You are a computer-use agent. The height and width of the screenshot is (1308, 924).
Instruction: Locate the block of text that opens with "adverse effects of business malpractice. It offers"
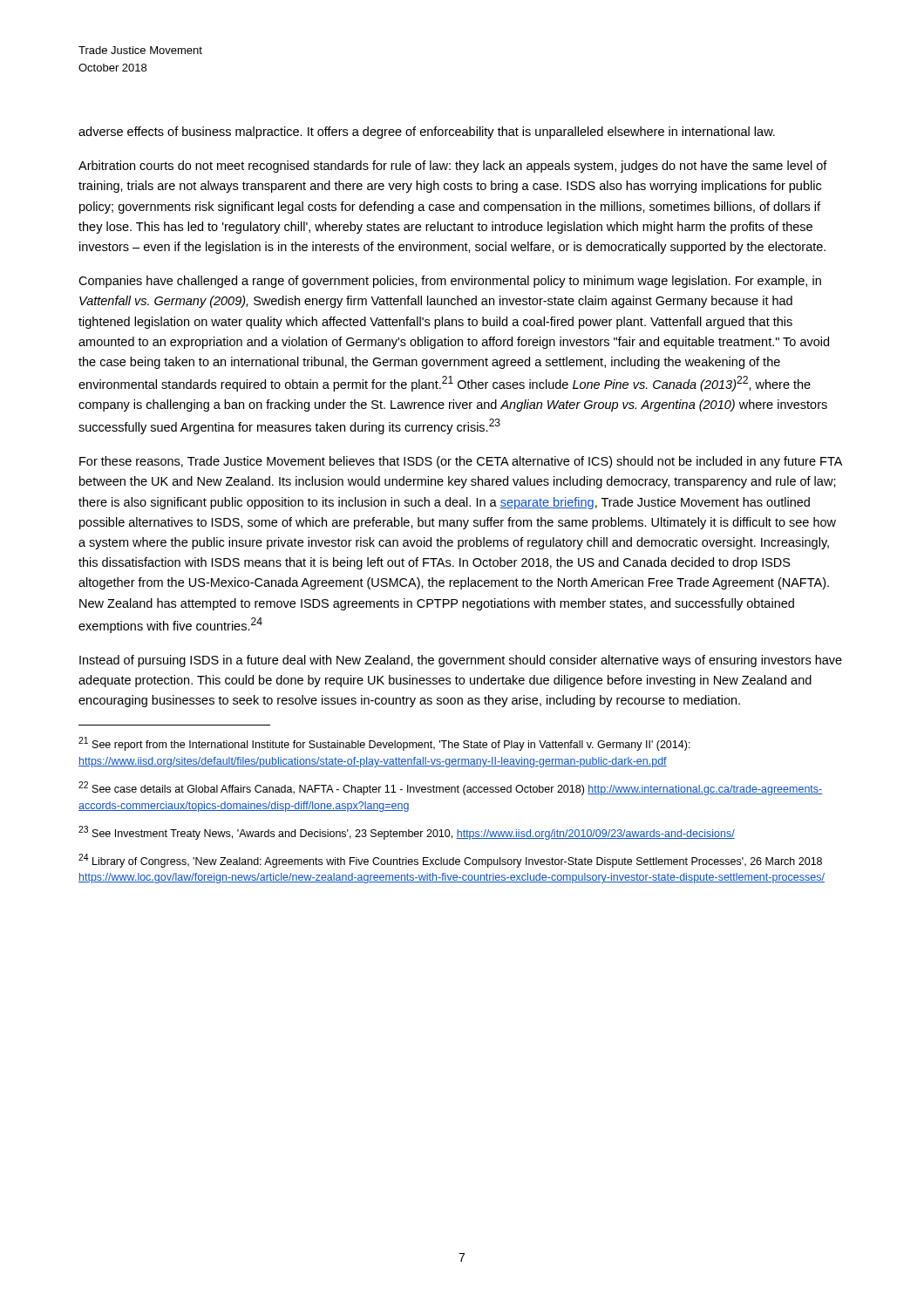click(x=462, y=132)
